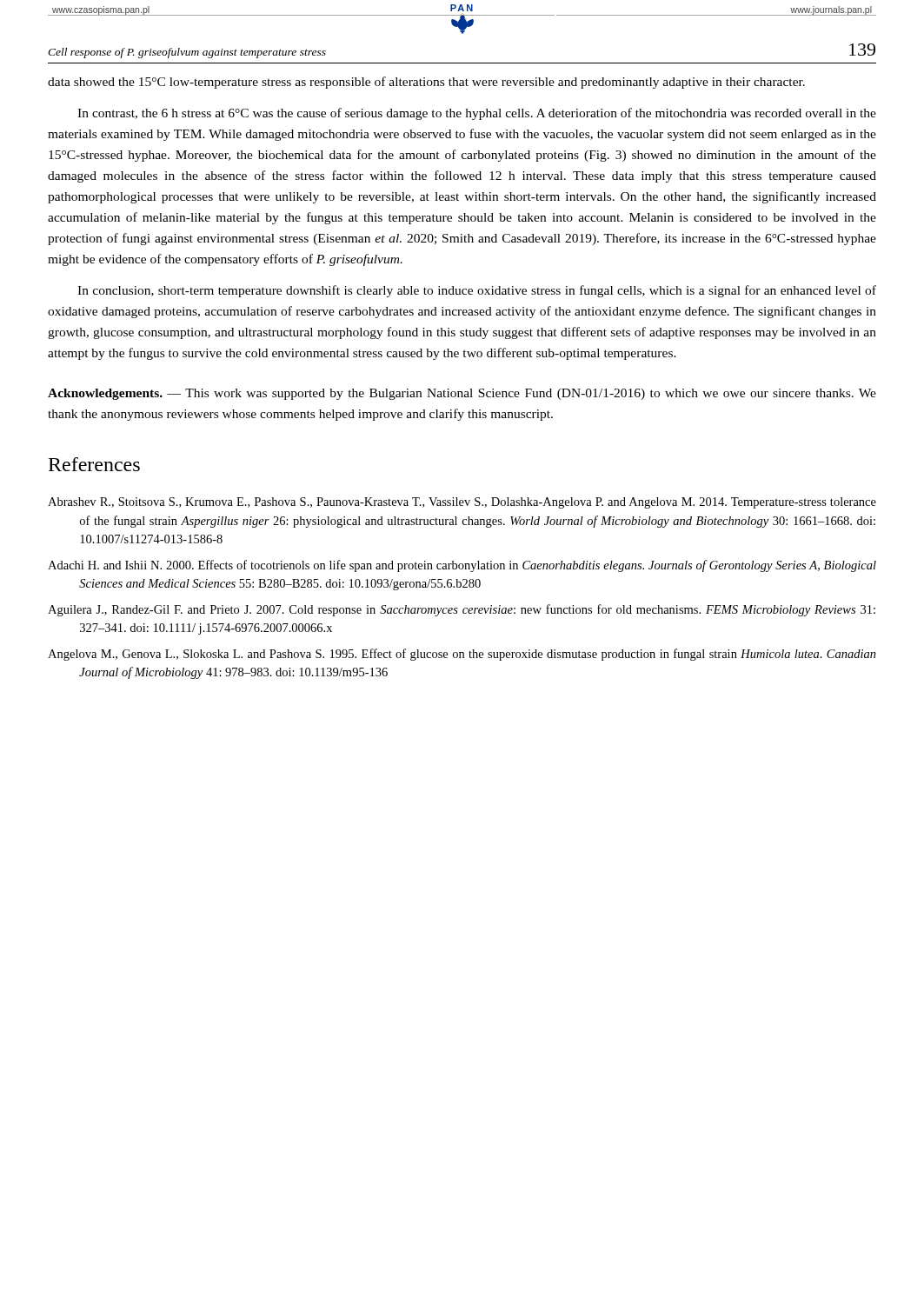Point to the block beginning "In contrast, the"
Image resolution: width=924 pixels, height=1304 pixels.
click(x=462, y=186)
